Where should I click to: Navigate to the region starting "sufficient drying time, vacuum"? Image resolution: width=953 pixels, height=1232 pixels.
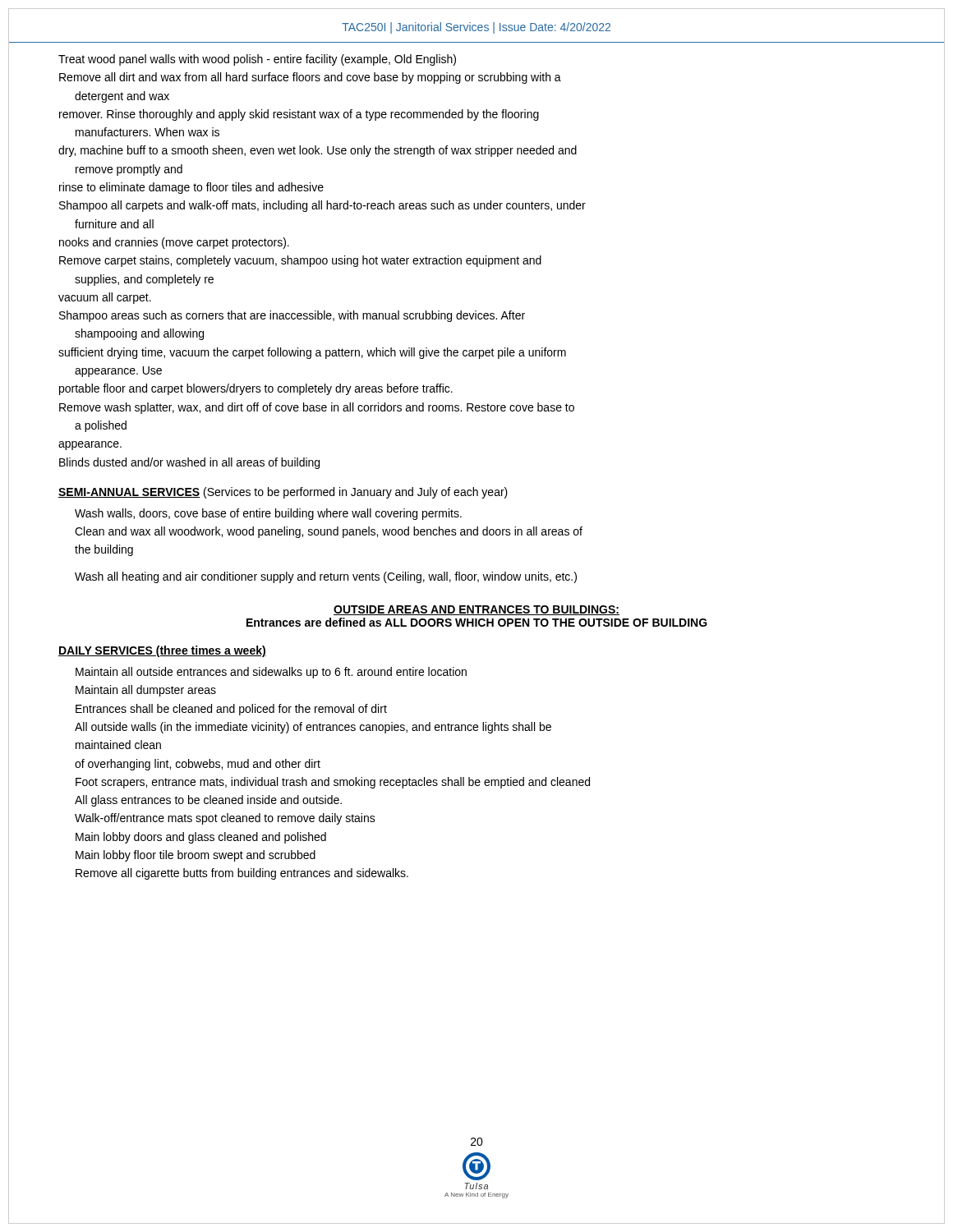click(x=312, y=352)
